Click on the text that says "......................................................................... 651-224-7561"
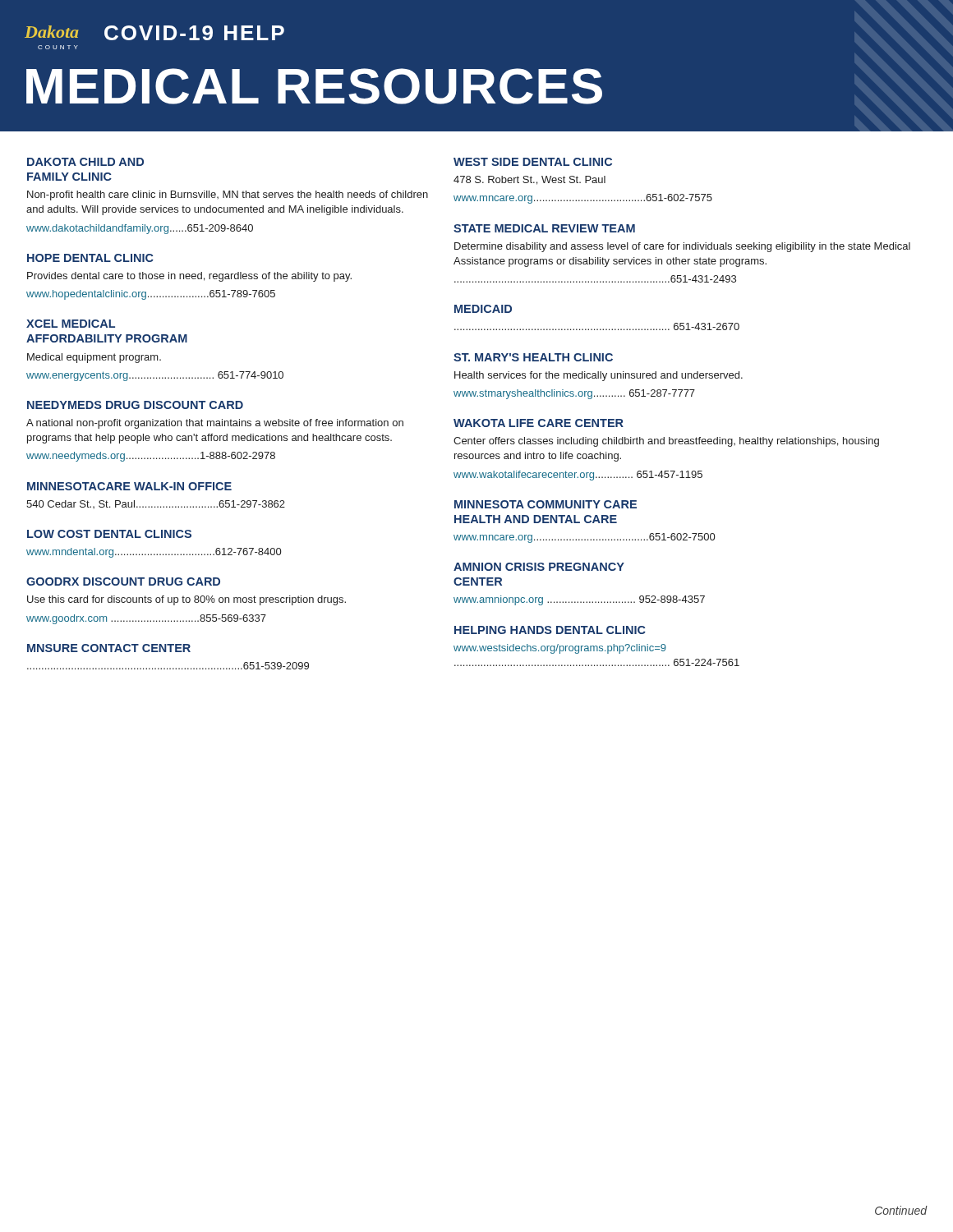This screenshot has width=953, height=1232. [x=597, y=662]
